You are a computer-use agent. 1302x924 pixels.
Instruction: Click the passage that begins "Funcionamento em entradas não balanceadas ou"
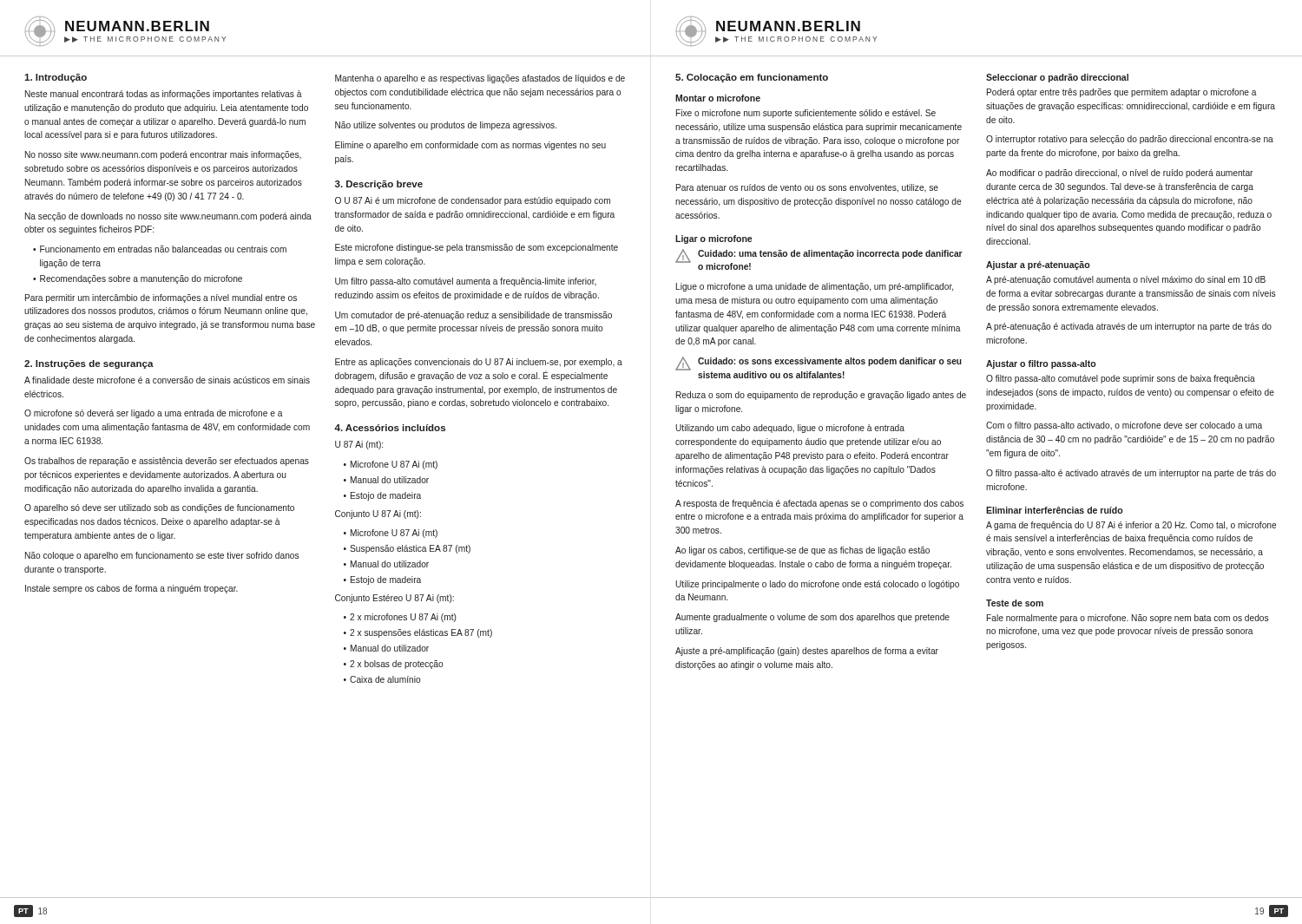(163, 256)
